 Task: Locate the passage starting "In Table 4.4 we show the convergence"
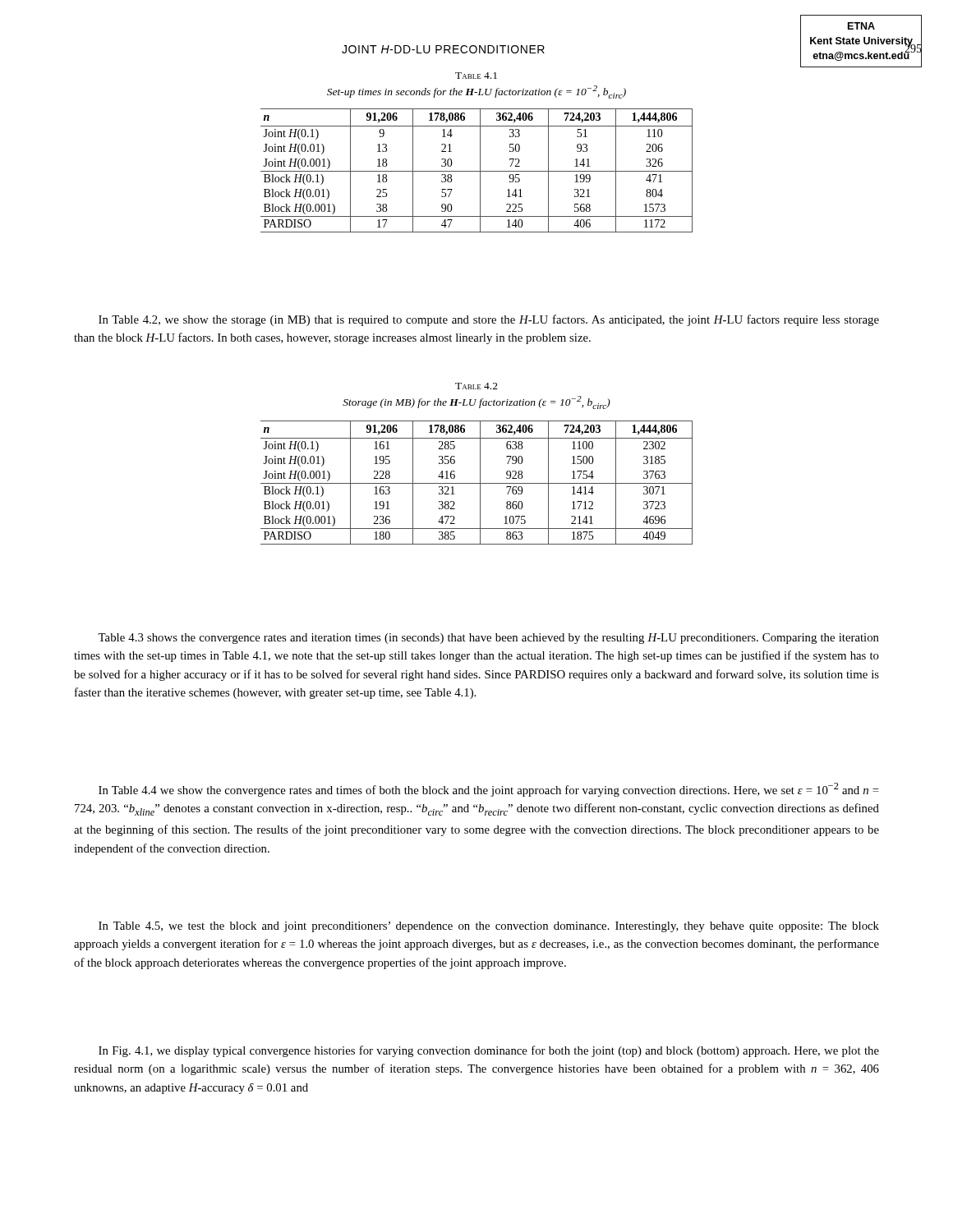[476, 818]
